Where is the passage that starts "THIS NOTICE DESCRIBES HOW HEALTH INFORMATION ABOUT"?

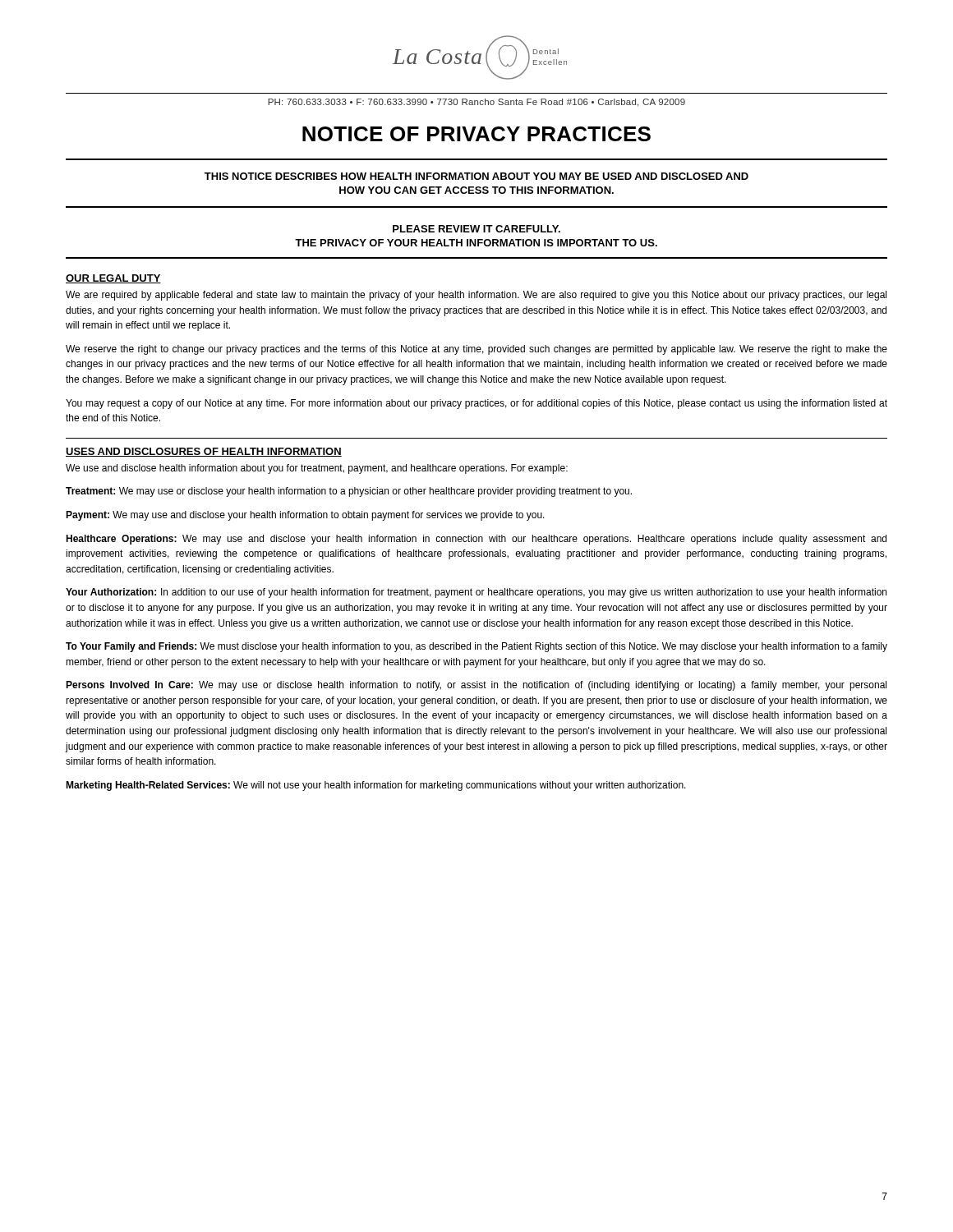coord(476,183)
